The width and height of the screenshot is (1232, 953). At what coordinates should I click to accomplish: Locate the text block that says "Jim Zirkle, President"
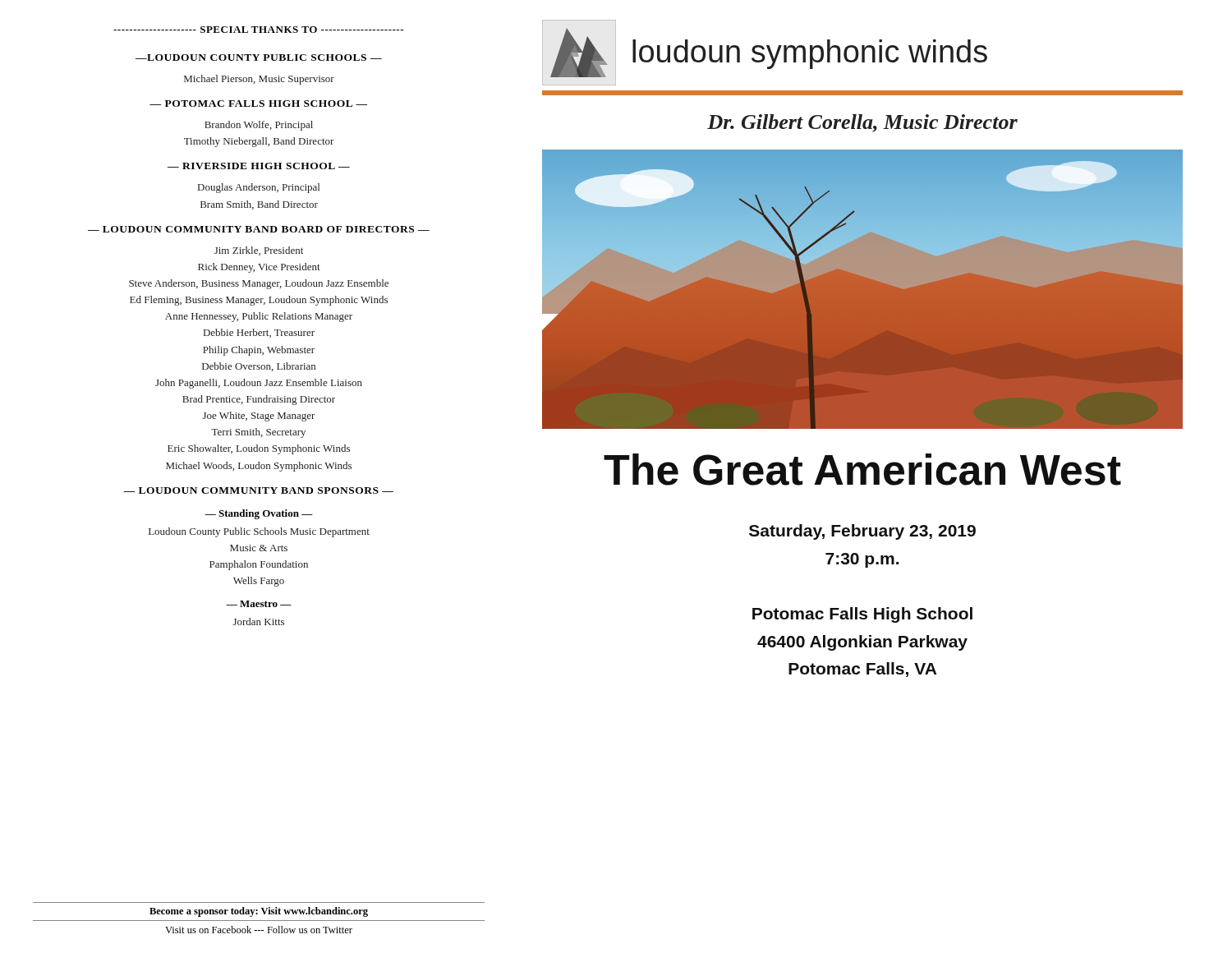click(259, 358)
